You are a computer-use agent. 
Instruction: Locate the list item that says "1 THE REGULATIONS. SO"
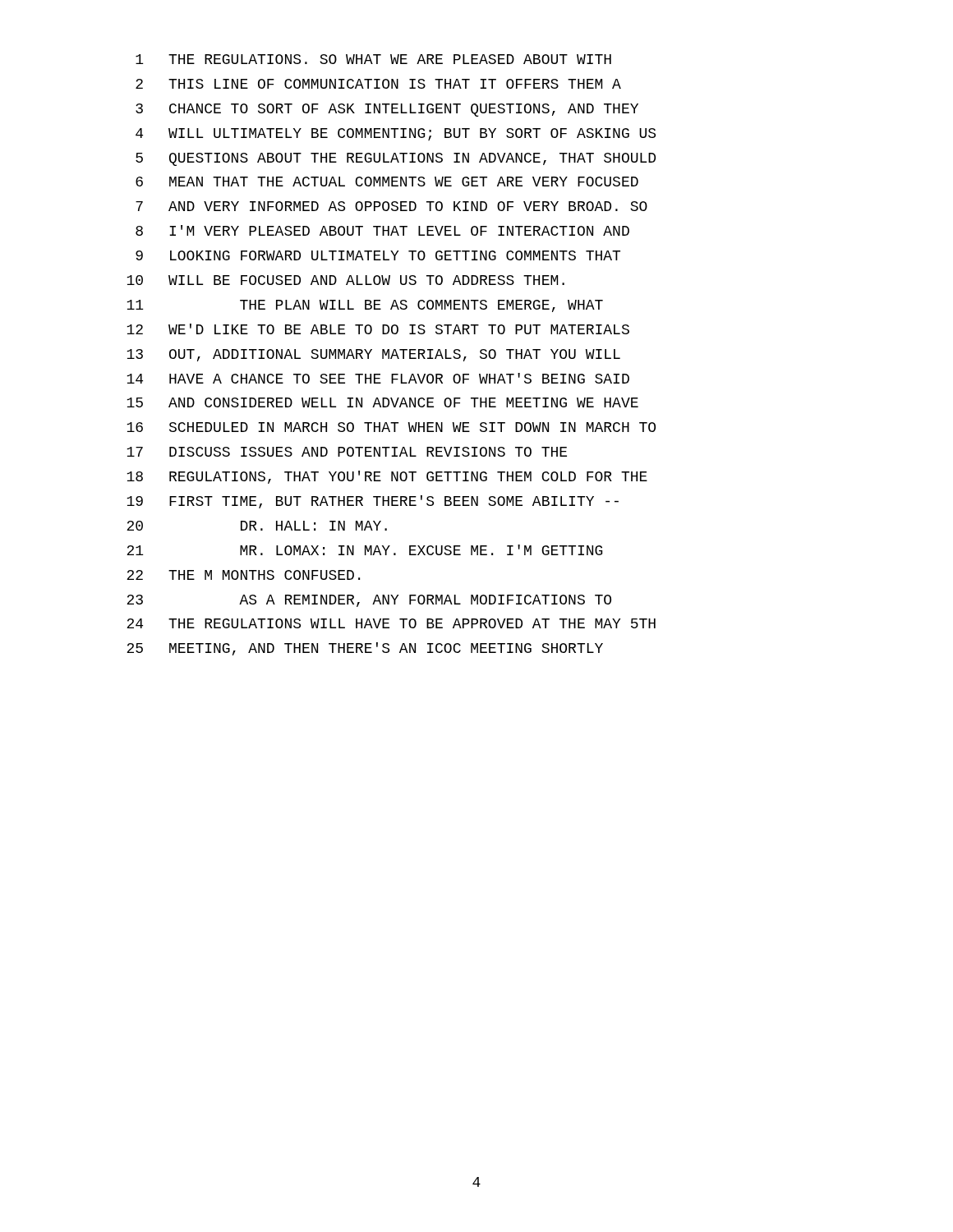[x=493, y=61]
